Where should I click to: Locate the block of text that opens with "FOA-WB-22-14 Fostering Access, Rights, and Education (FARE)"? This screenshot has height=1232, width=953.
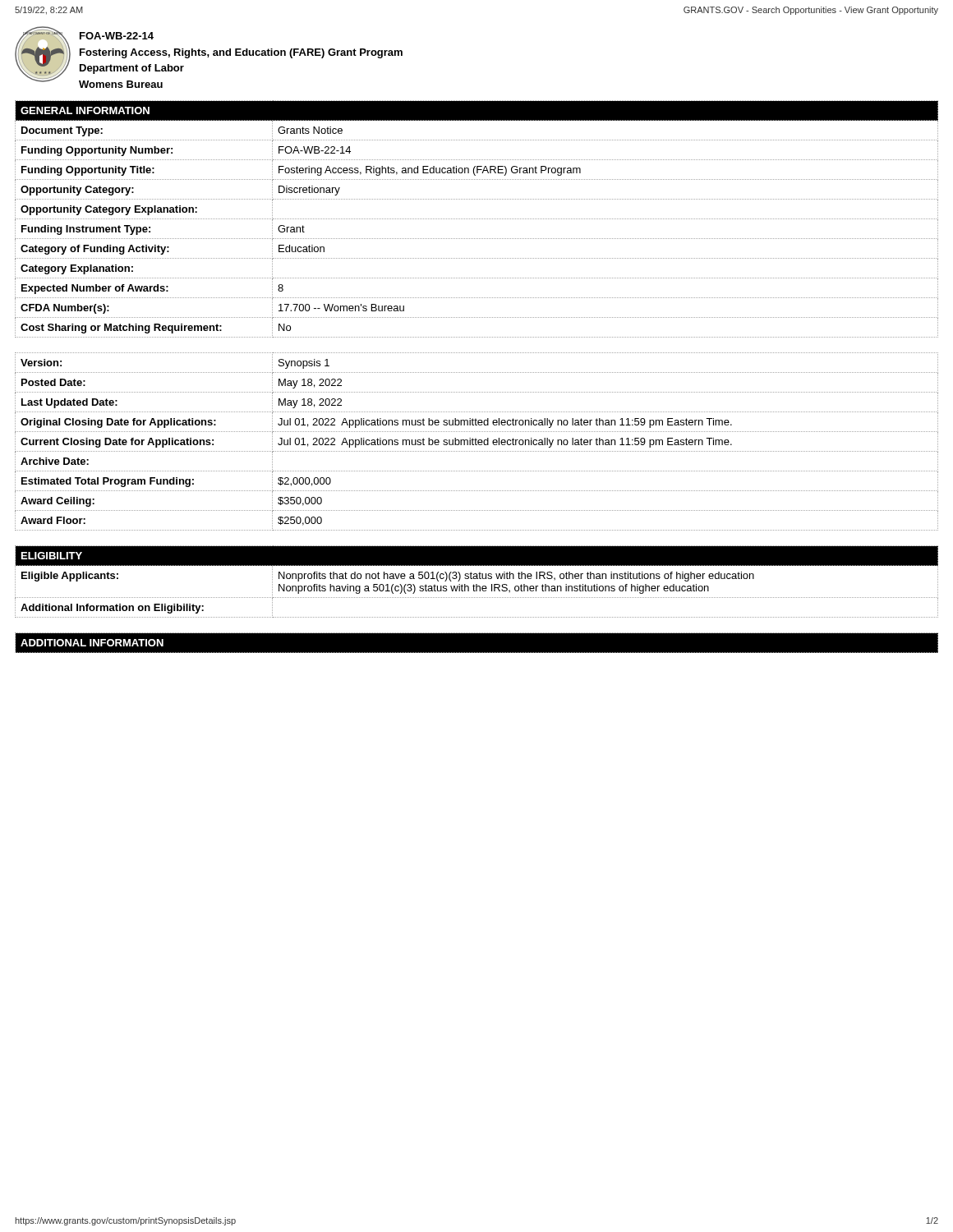click(241, 60)
